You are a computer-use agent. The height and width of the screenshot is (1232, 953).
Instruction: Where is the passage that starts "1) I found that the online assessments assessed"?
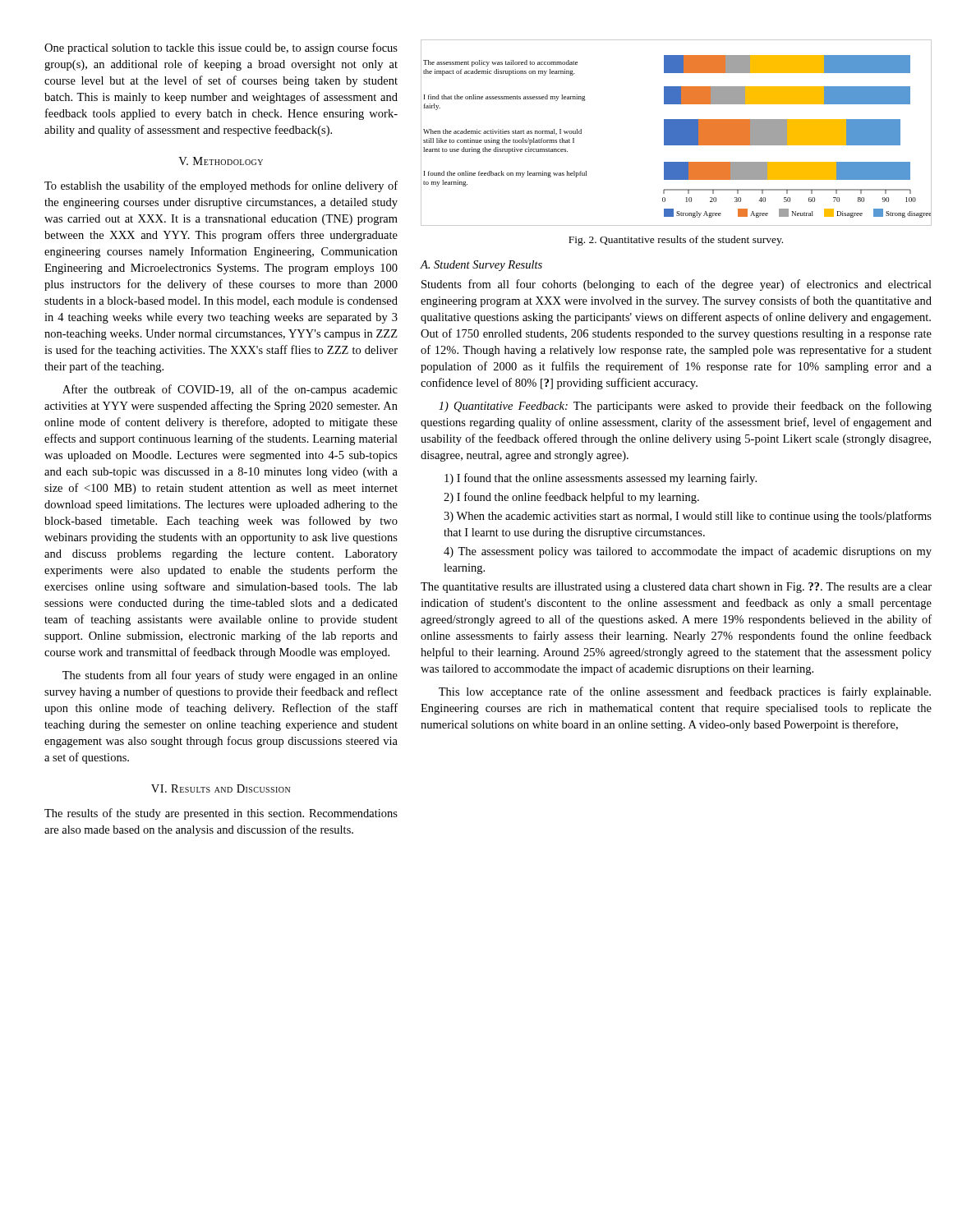601,478
